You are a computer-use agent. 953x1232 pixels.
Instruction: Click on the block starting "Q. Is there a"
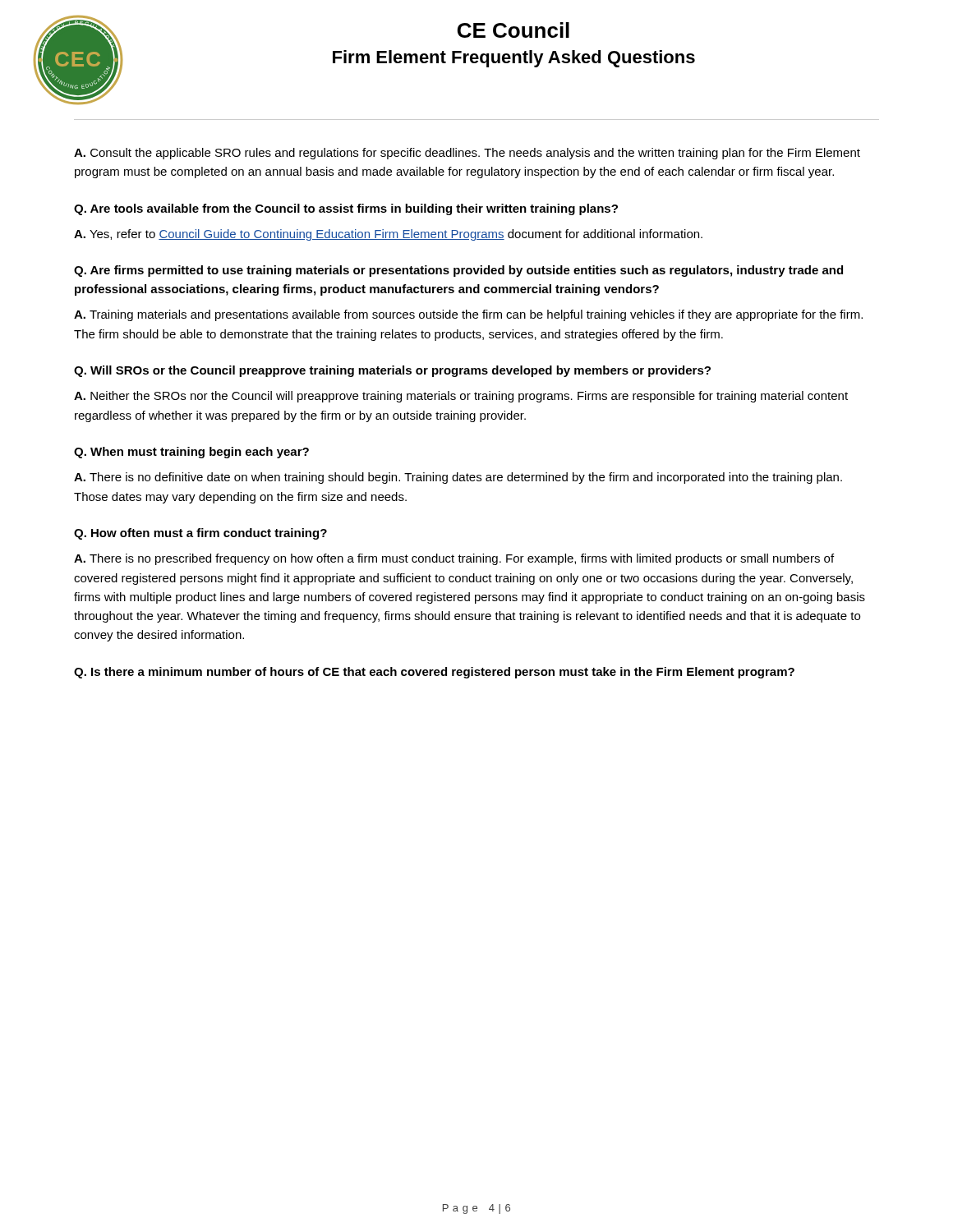434,671
